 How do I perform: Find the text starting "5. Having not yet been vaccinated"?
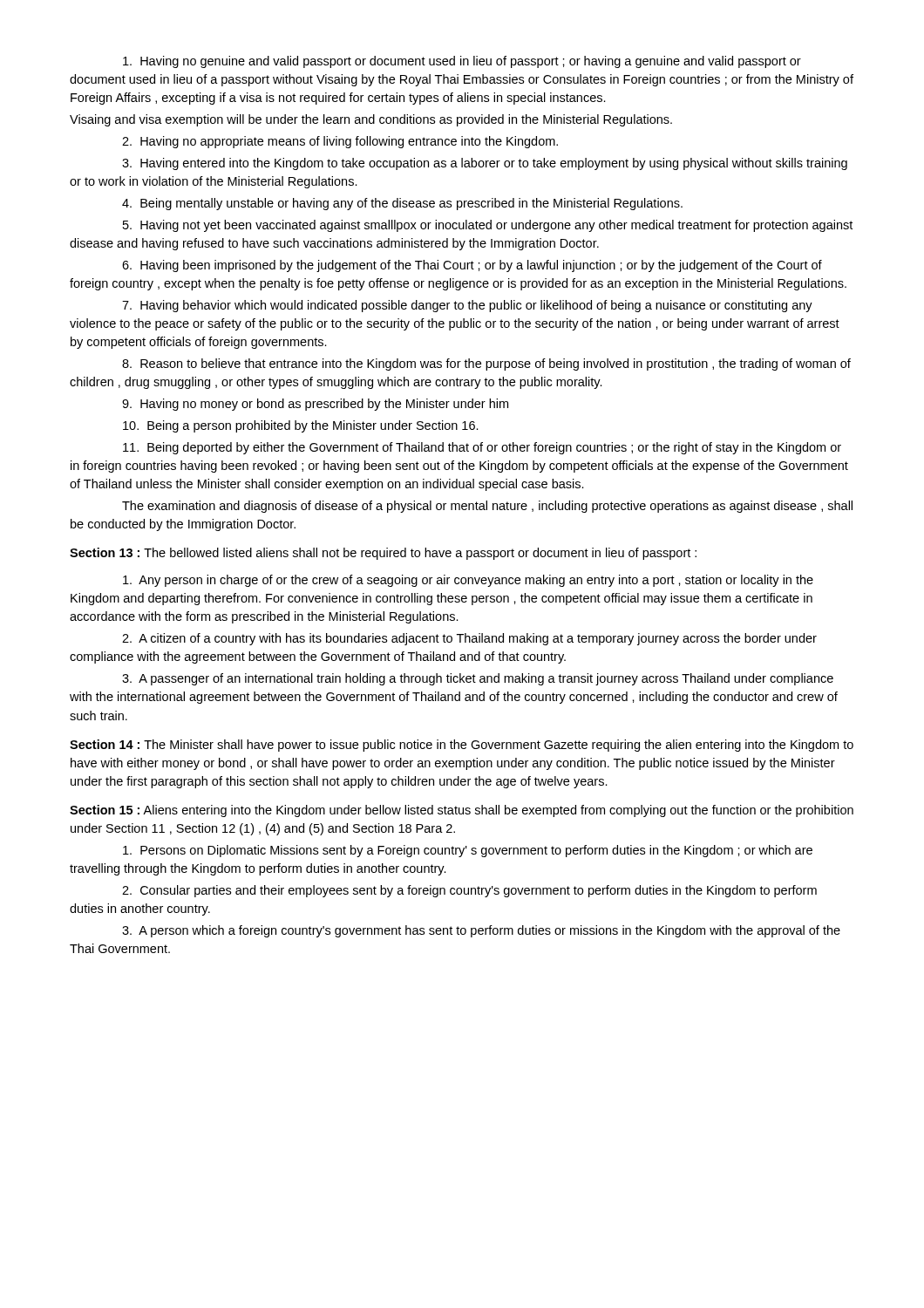click(x=462, y=235)
